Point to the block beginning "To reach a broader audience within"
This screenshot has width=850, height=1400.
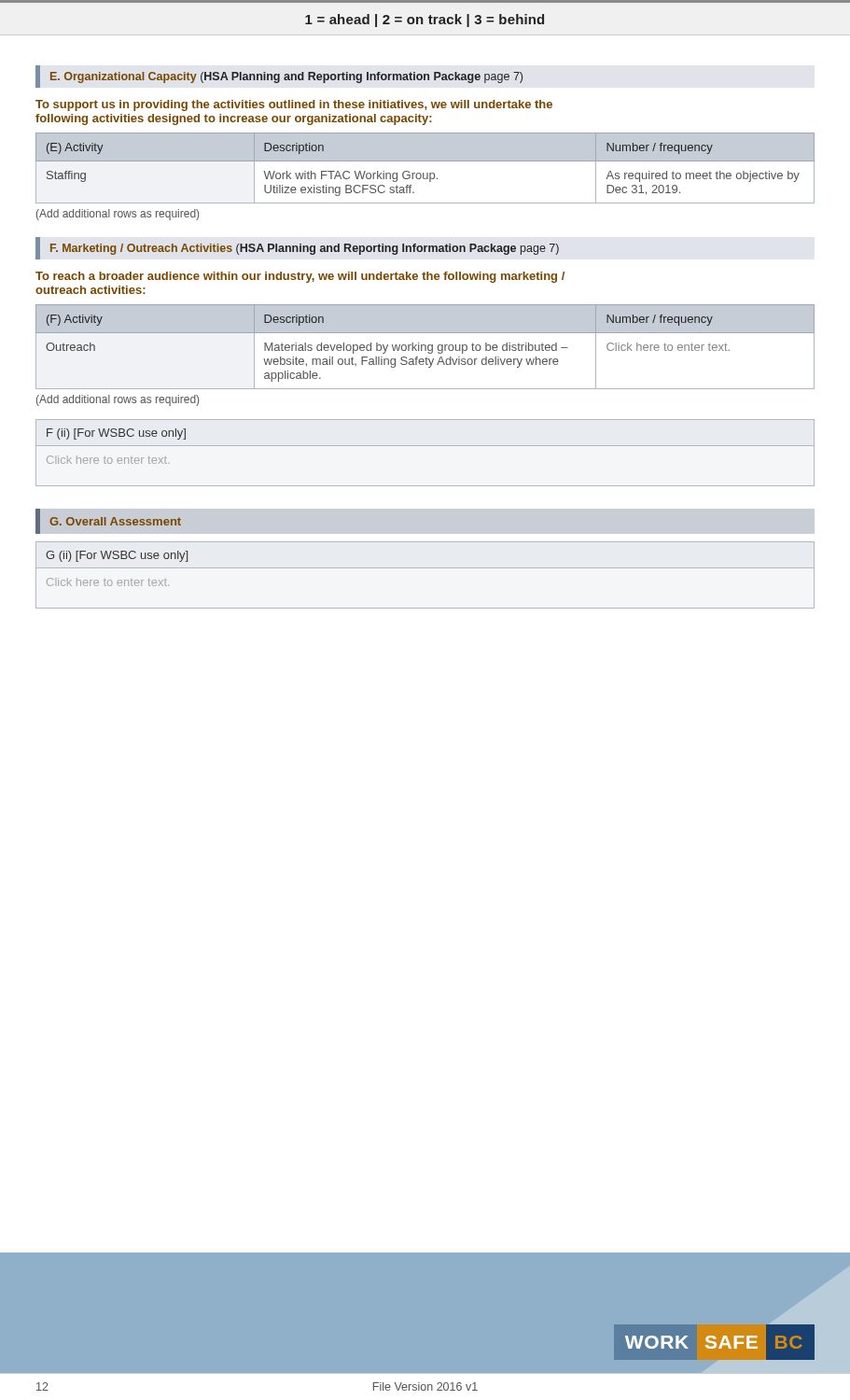(x=300, y=283)
